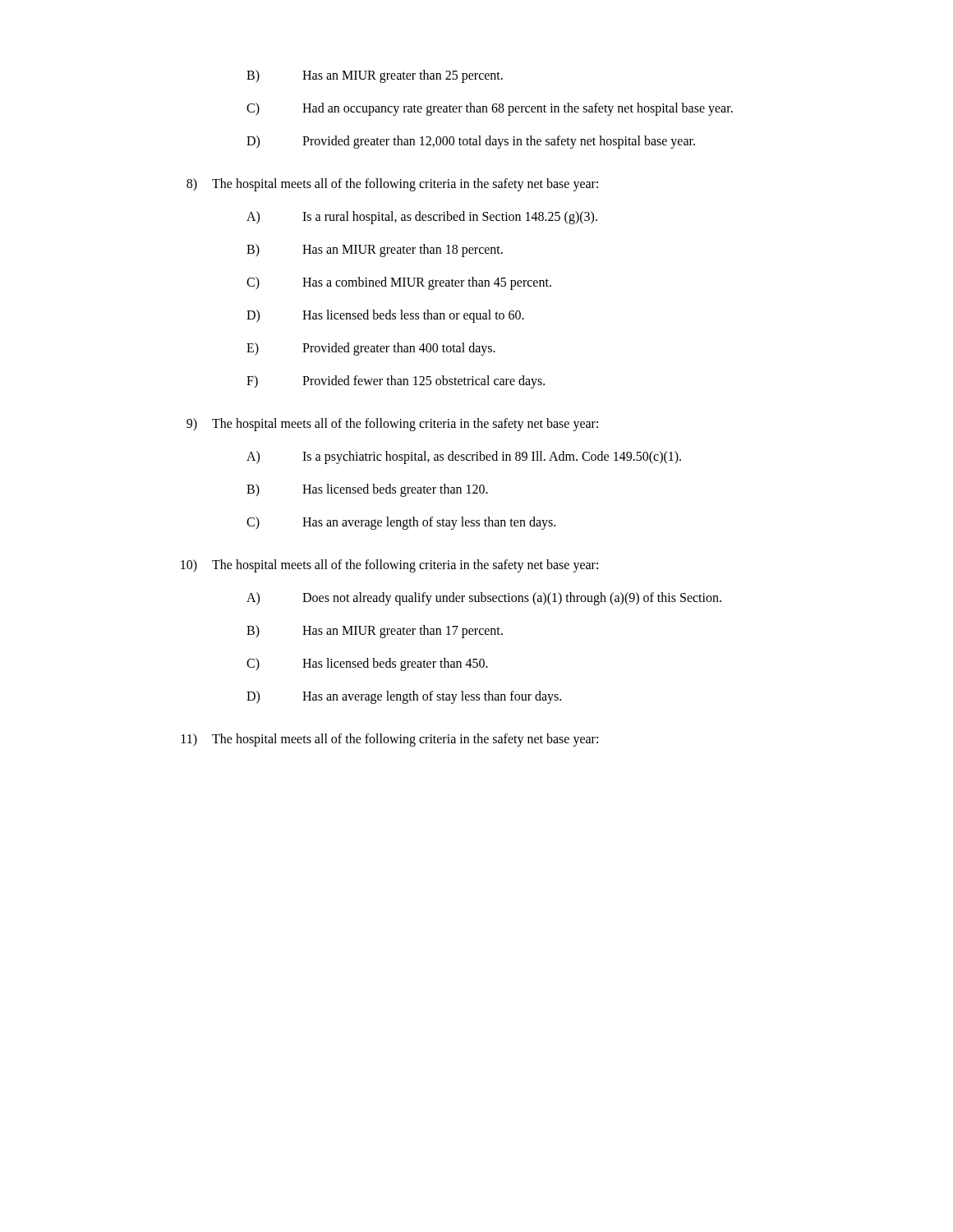Locate the block of text that opens with "B) Has an MIUR greater than 18"

click(x=375, y=251)
